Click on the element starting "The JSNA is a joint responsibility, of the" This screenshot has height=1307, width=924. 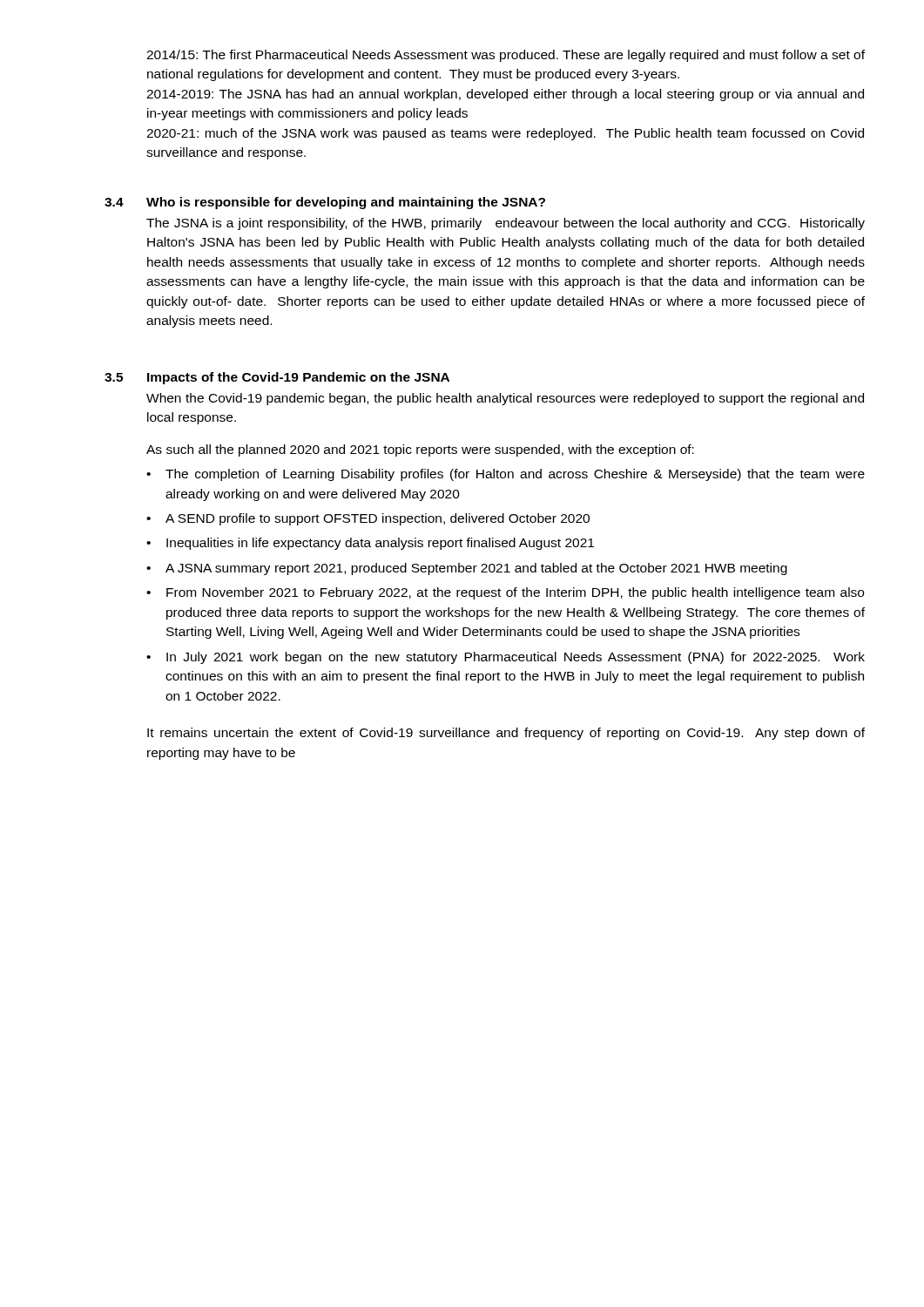(506, 272)
